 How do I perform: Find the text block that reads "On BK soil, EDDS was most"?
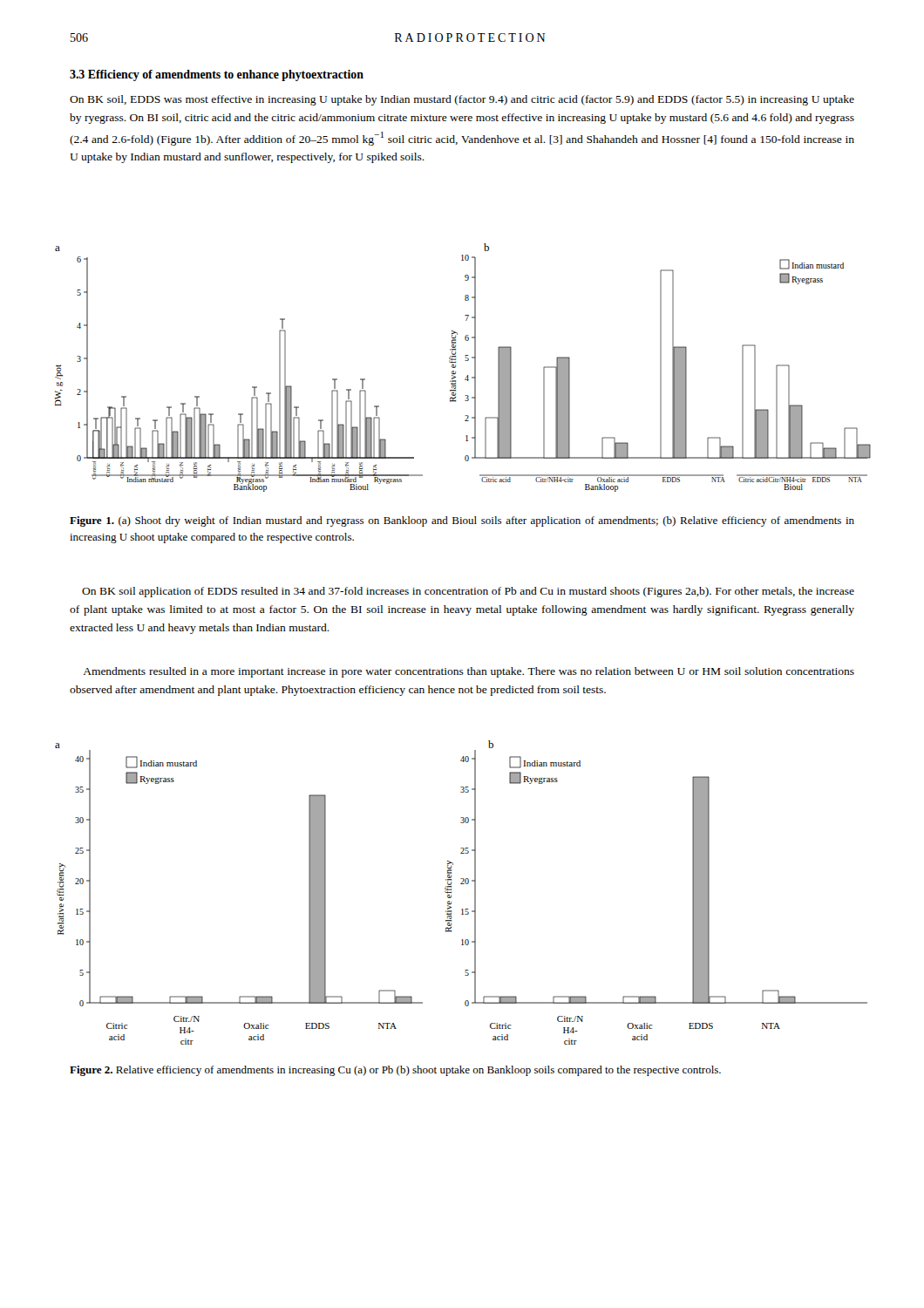click(462, 128)
